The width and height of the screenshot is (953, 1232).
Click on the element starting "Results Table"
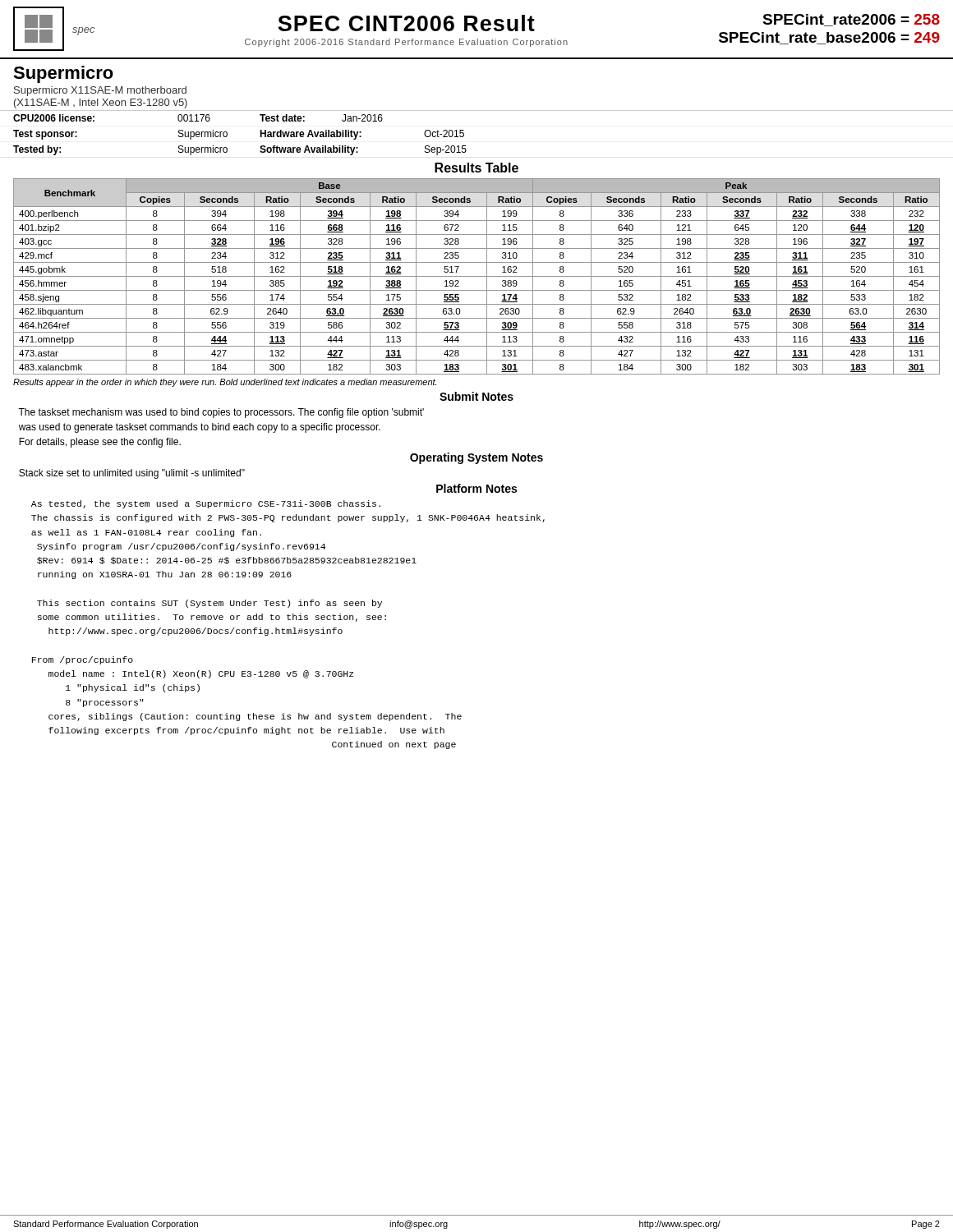[476, 168]
